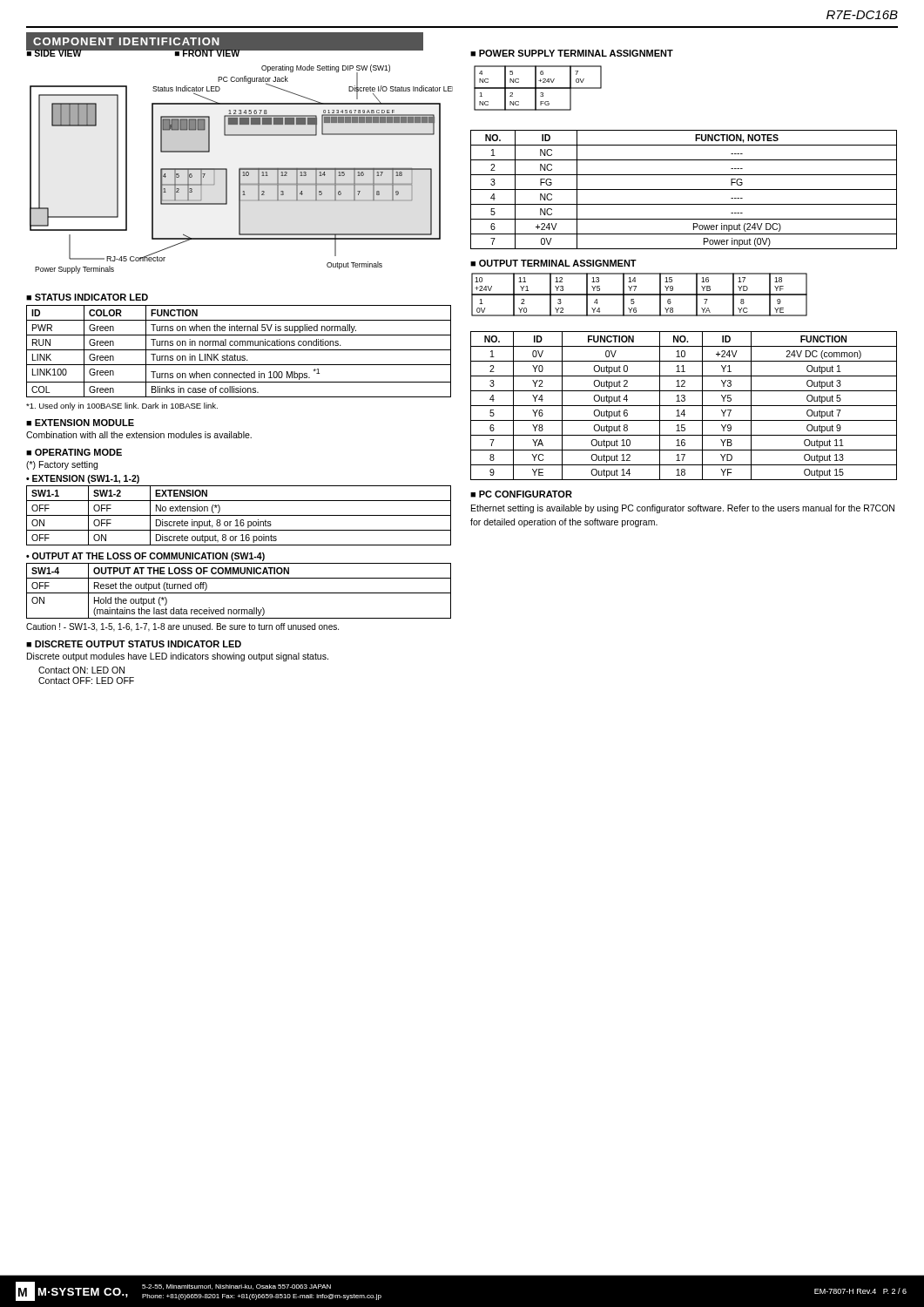Locate the block of text that opens with "Combination with all the extension modules"
Viewport: 924px width, 1307px height.
[139, 434]
